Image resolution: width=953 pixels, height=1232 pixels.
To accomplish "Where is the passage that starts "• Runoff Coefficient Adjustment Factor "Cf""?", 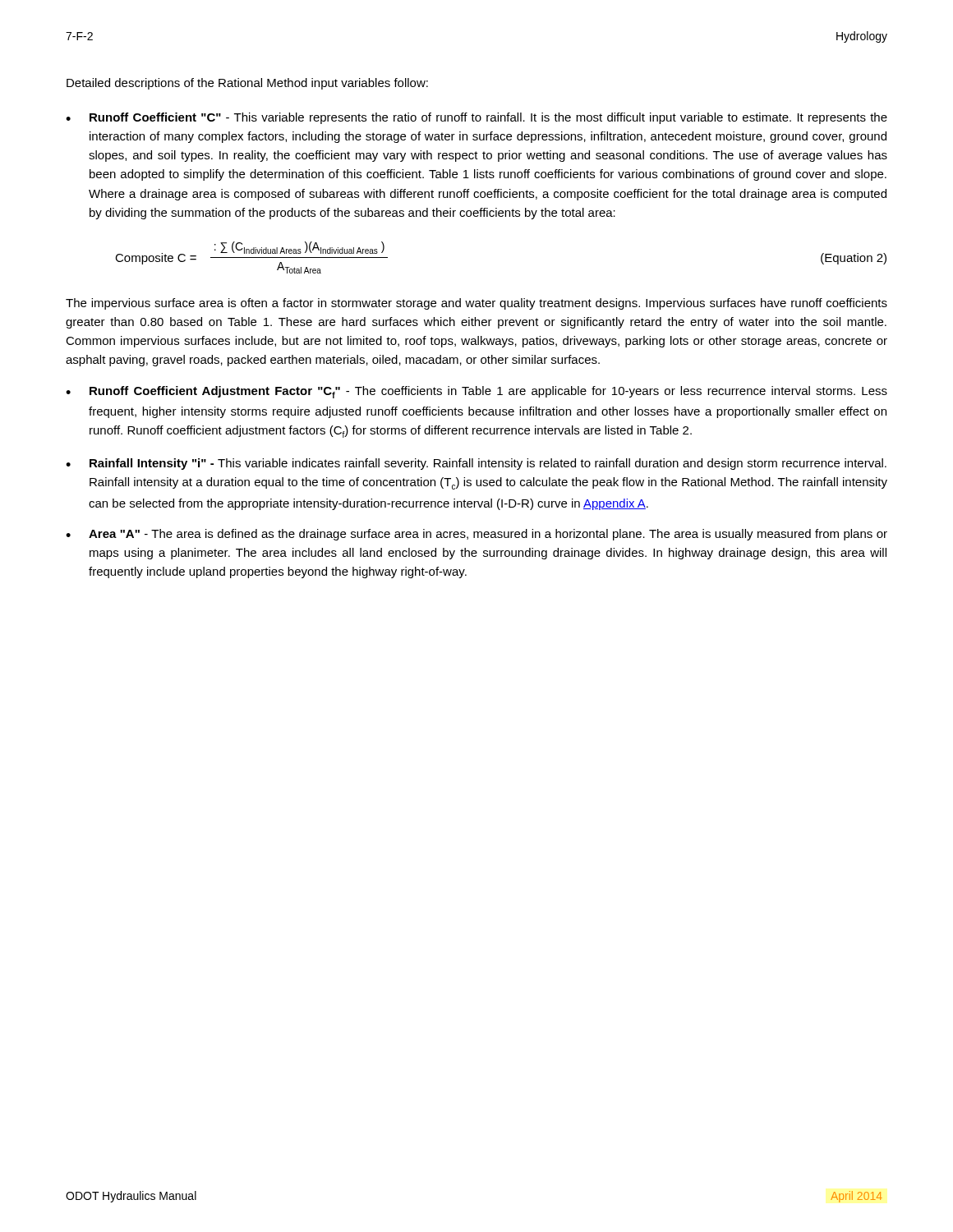I will pos(476,411).
